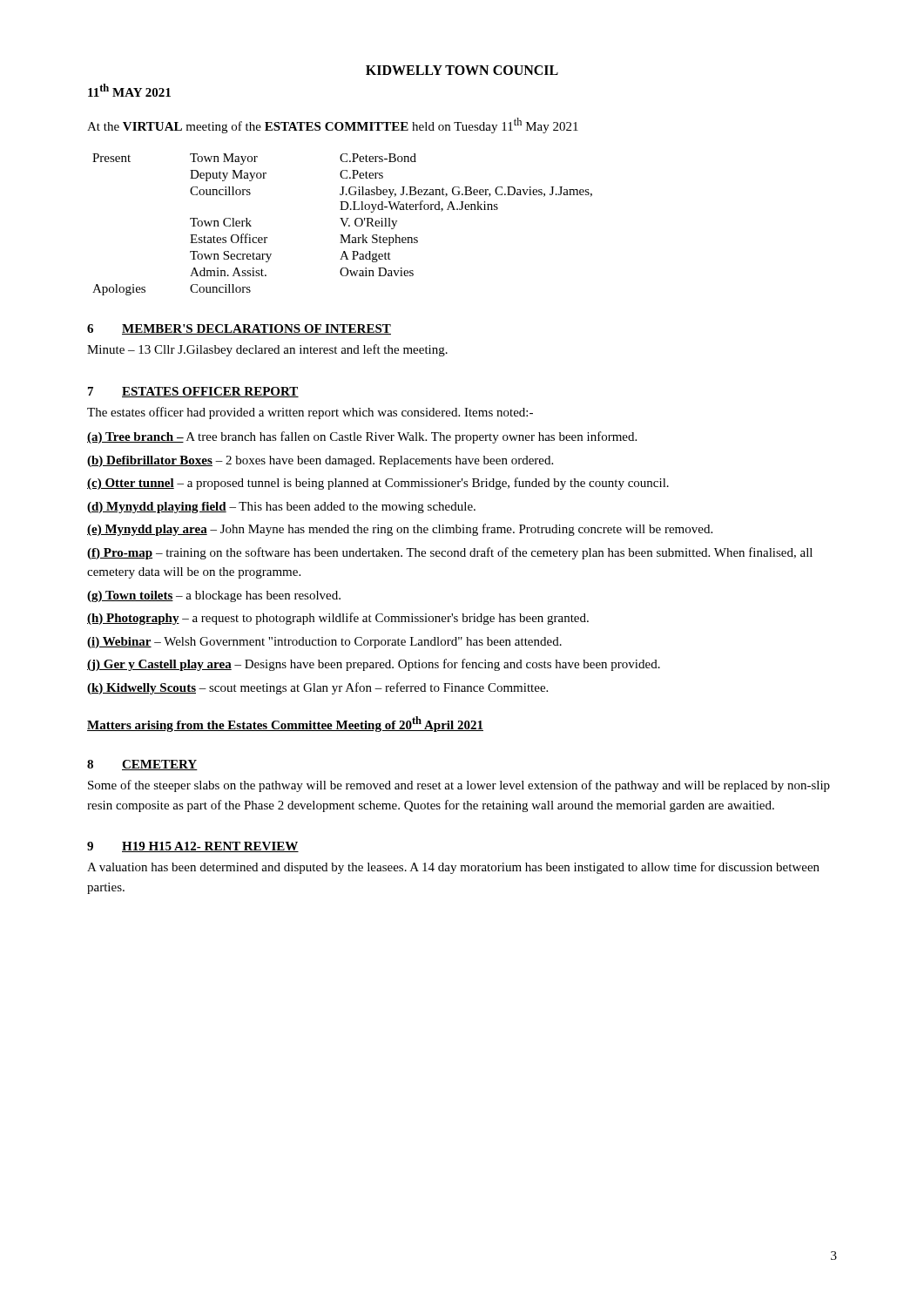Find the text starting "(d) Mynydd playing field –"
Viewport: 924px width, 1307px height.
[282, 506]
